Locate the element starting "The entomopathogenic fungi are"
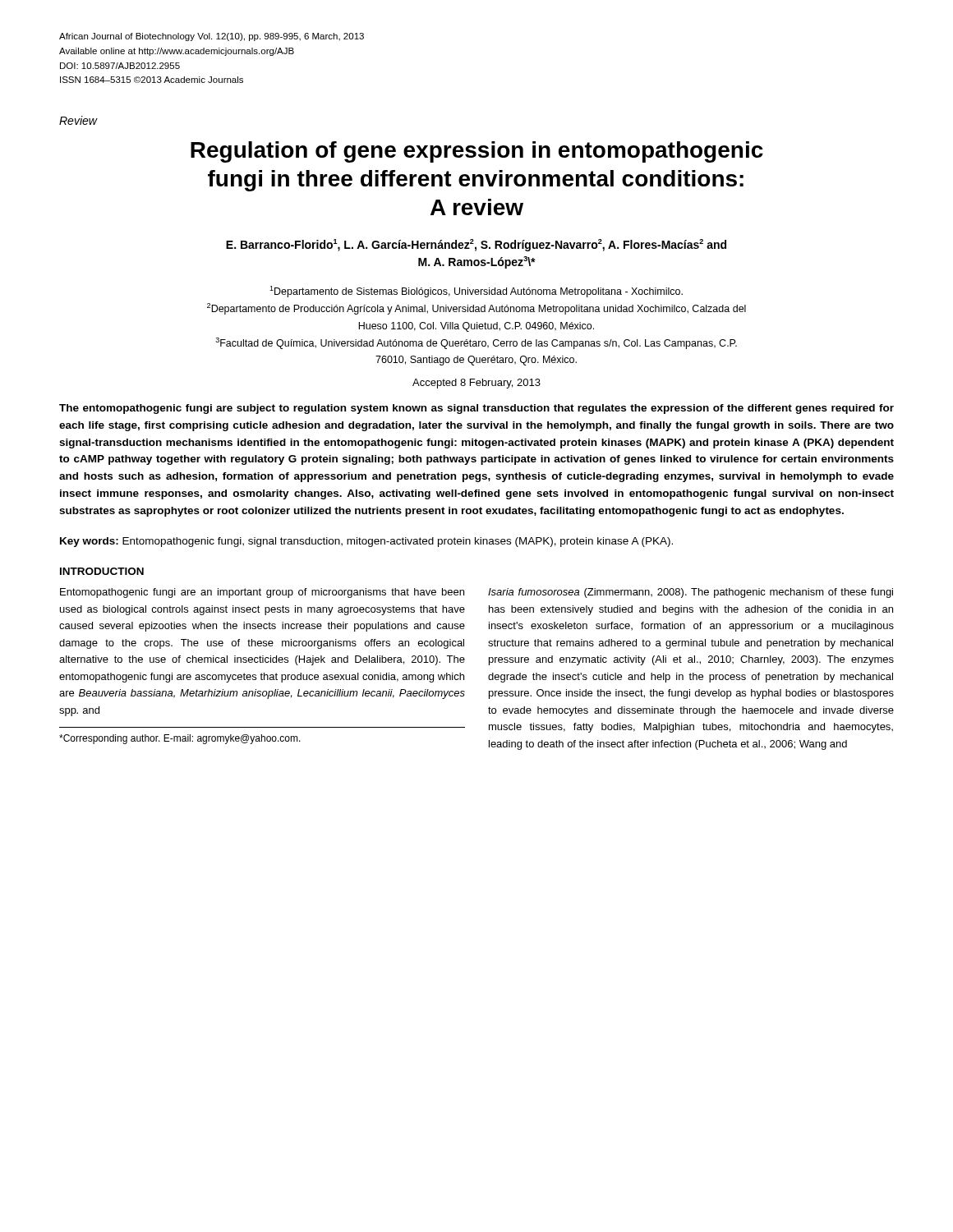 point(476,460)
